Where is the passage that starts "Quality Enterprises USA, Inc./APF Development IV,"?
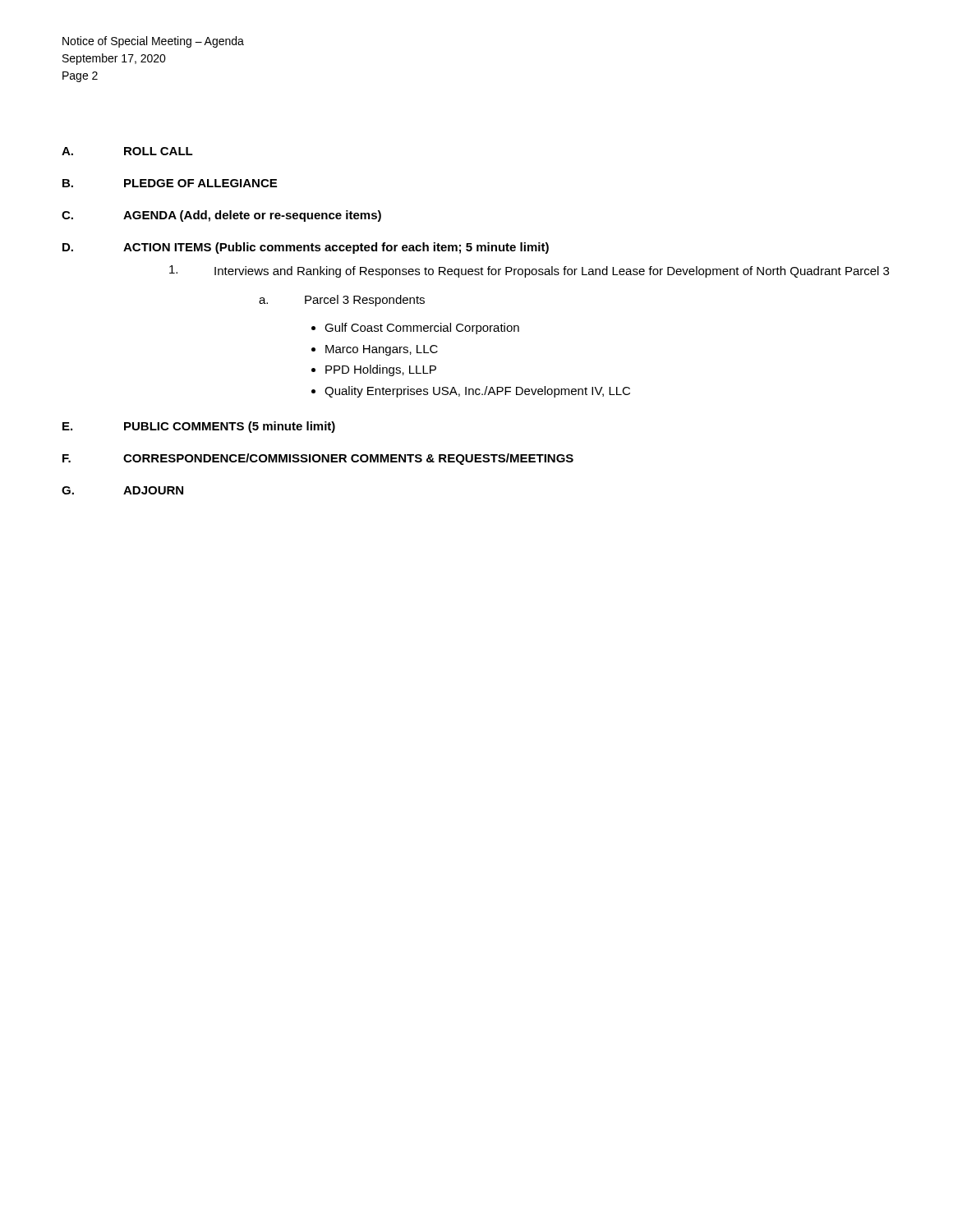 [x=478, y=390]
